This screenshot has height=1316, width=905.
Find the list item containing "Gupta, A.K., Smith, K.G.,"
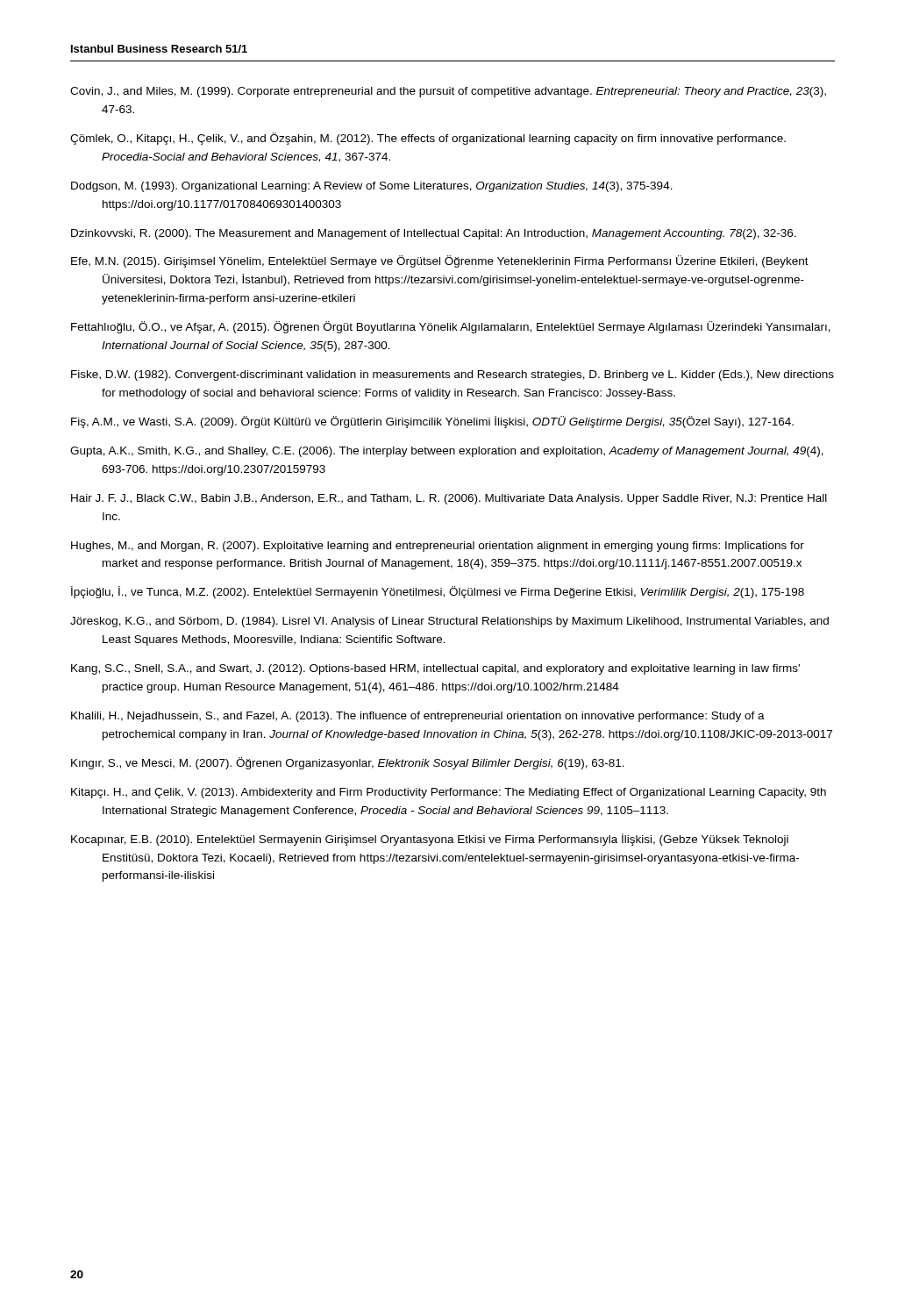click(x=452, y=460)
